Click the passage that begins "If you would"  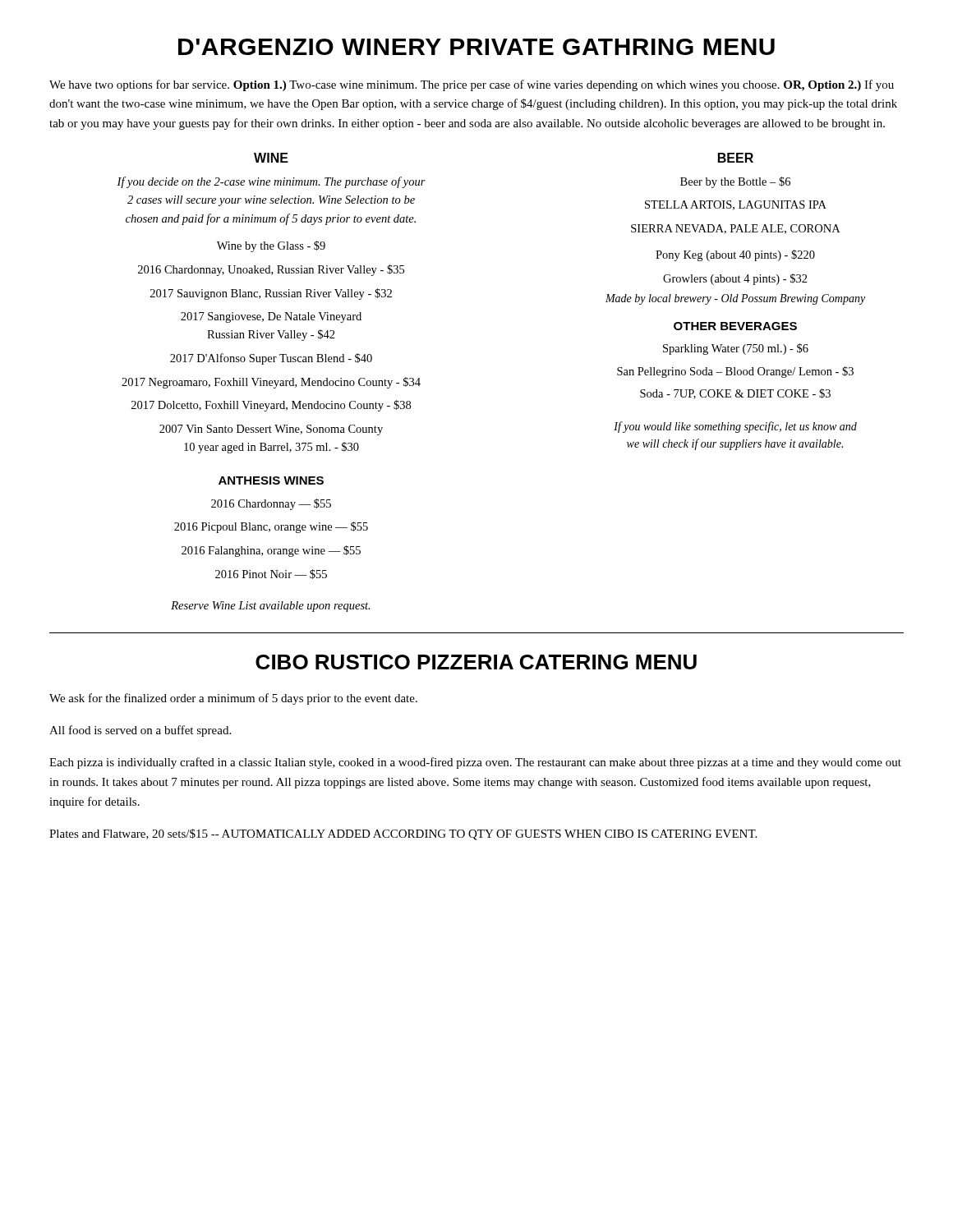pyautogui.click(x=735, y=435)
